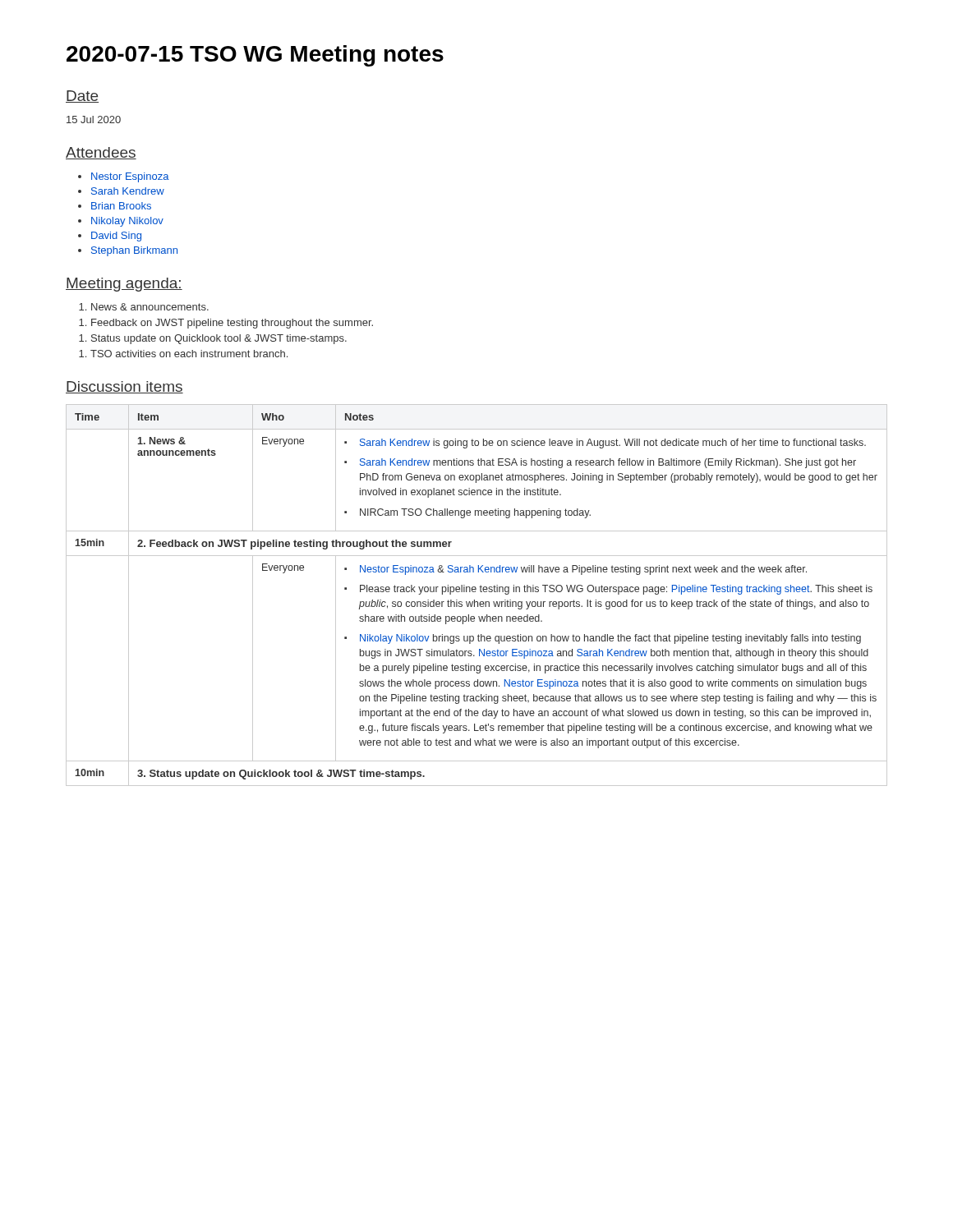Point to "2020-07-15 TSO WG Meeting notes"
953x1232 pixels.
click(255, 56)
